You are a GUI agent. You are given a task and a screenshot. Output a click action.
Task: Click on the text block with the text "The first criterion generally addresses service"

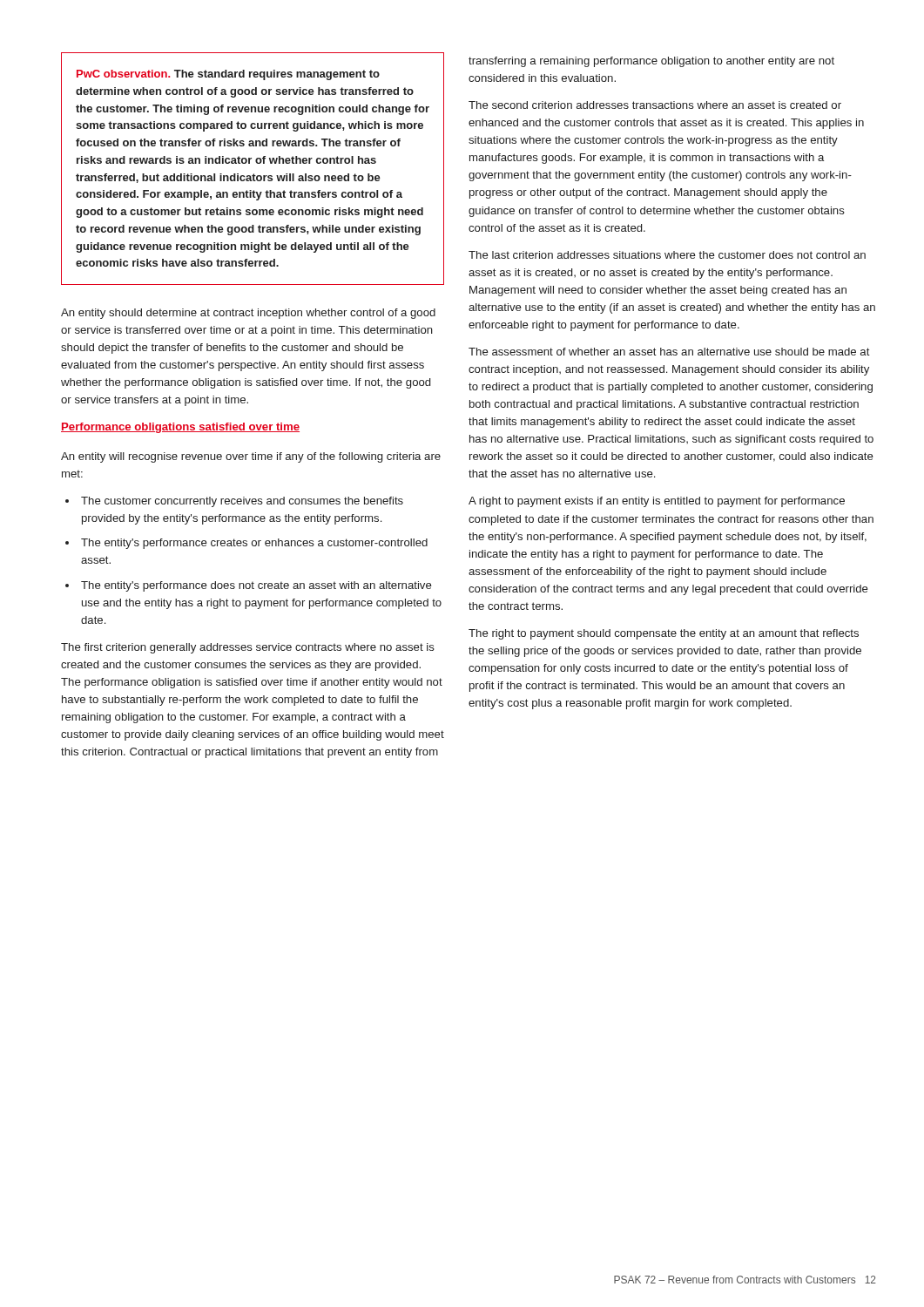click(x=252, y=699)
